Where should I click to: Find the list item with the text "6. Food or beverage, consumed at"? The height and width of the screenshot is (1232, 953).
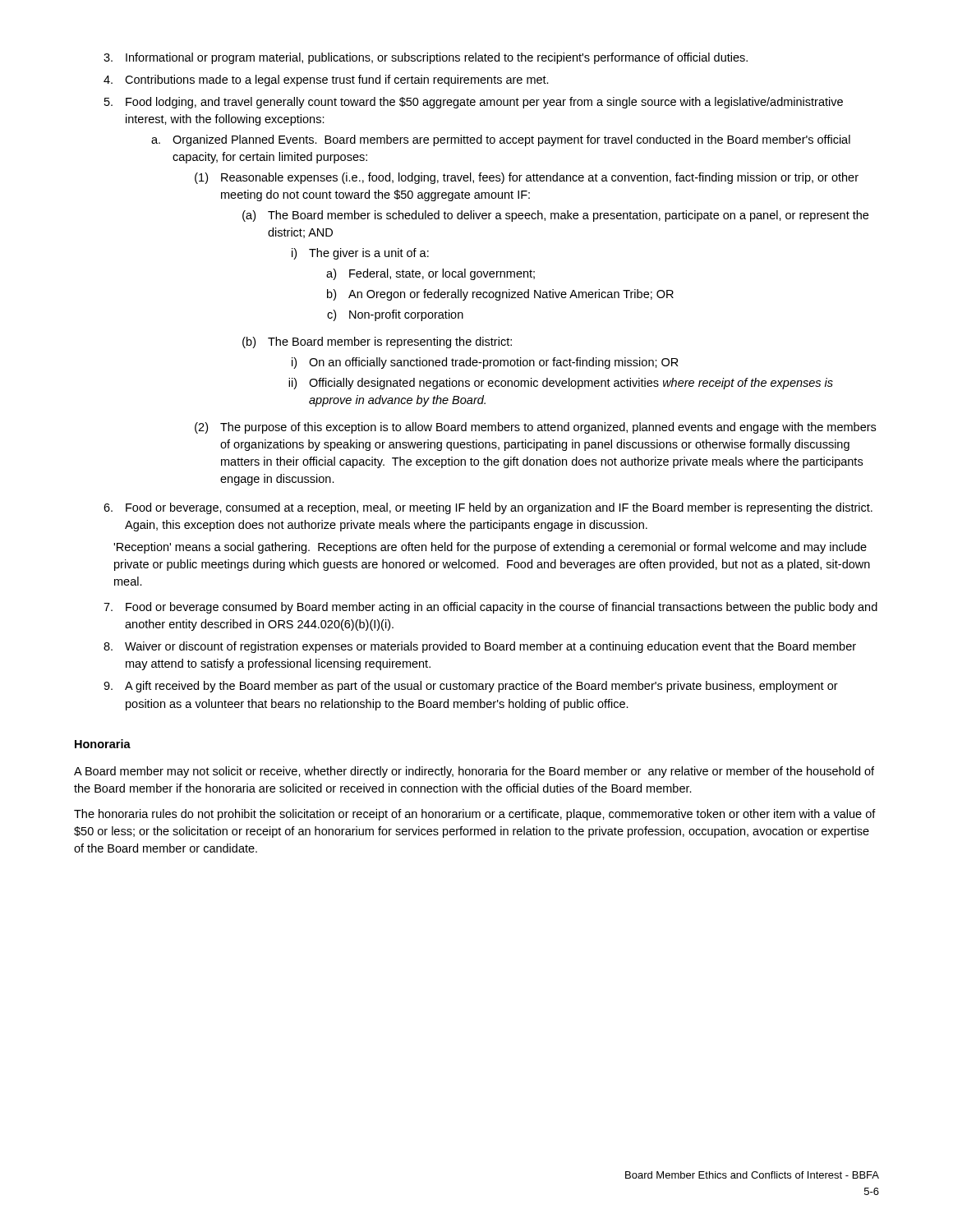pos(476,517)
